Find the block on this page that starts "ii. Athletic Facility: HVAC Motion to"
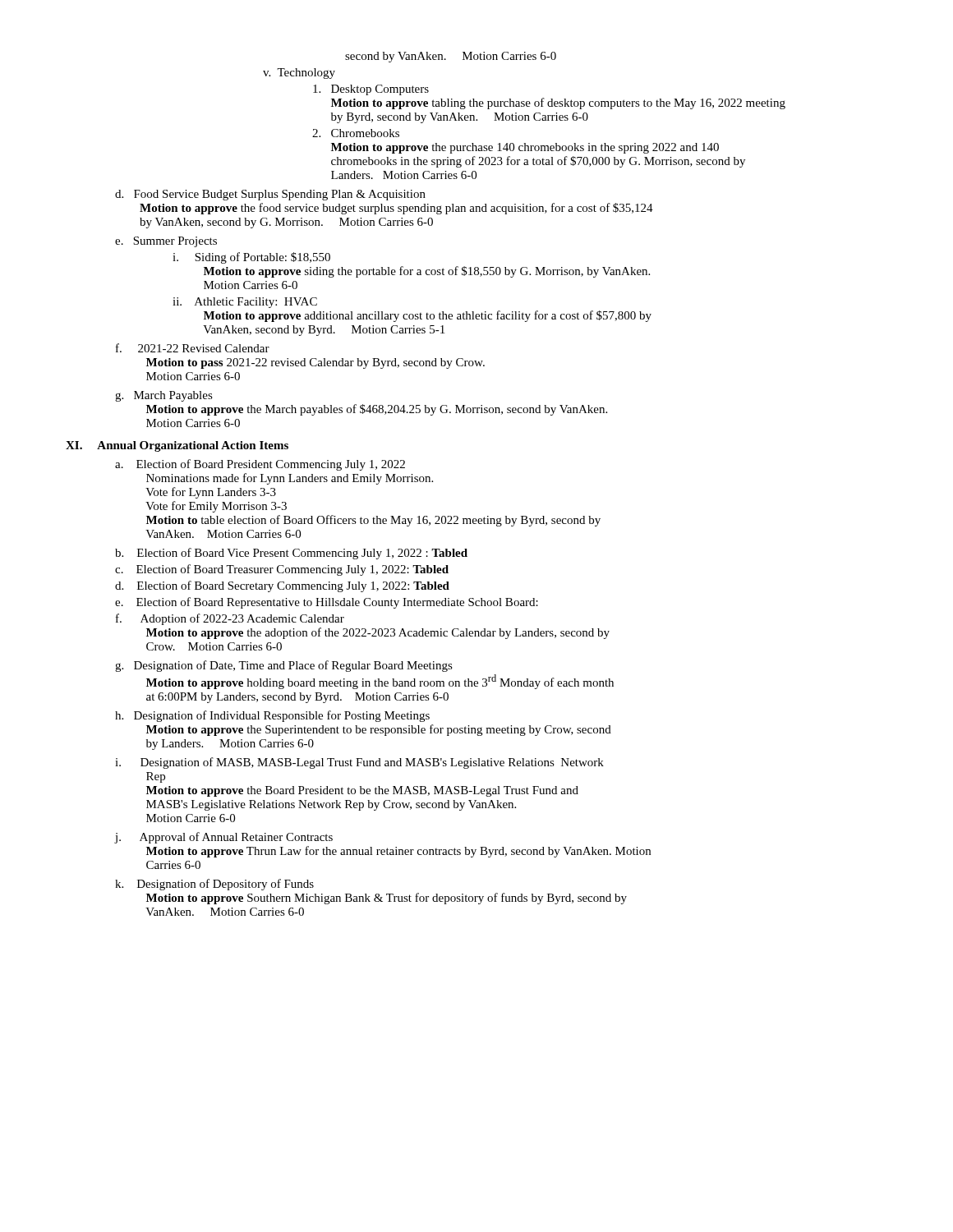 pos(412,315)
